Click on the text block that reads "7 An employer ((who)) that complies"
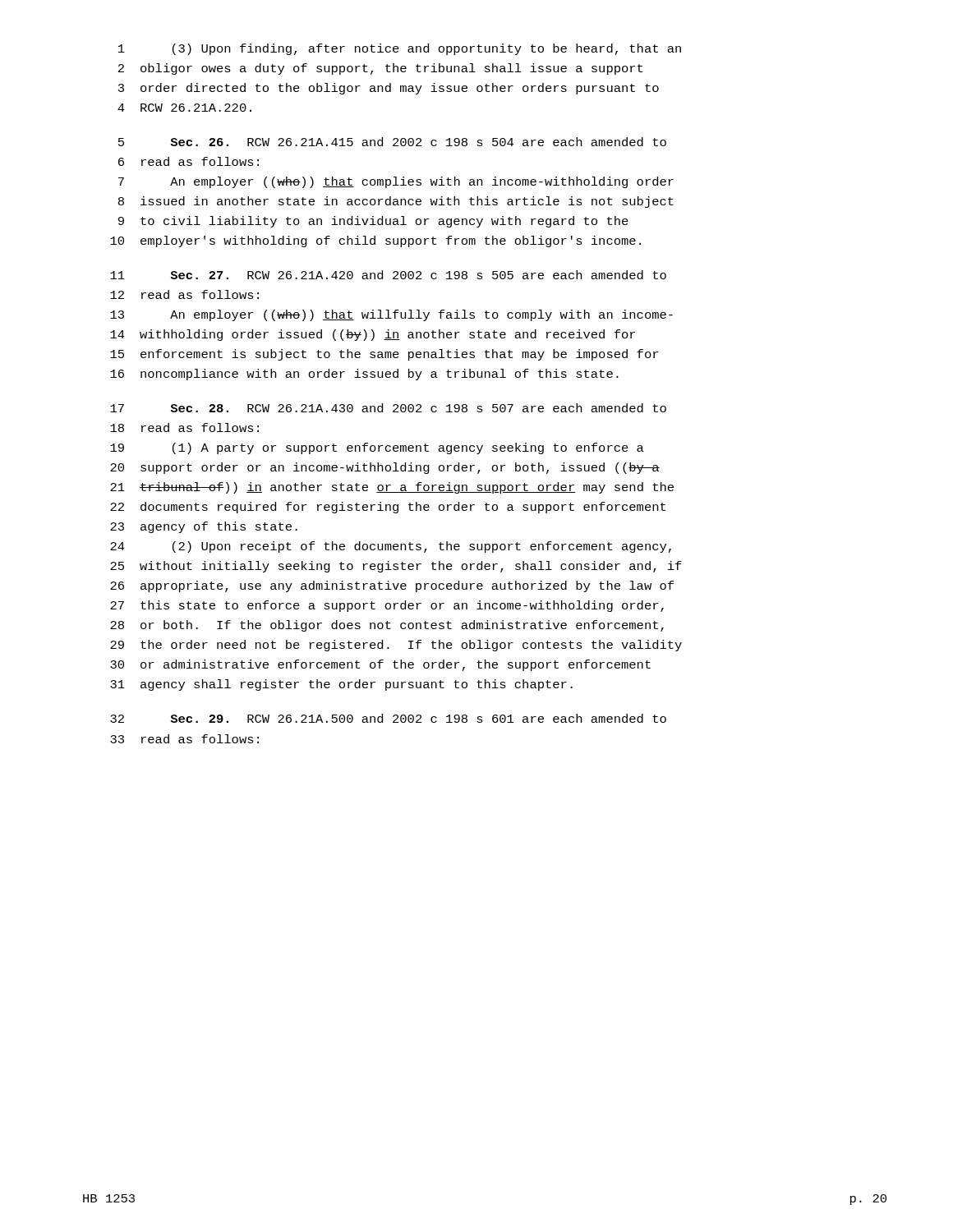Screen dimensions: 1232x953 pyautogui.click(x=485, y=212)
